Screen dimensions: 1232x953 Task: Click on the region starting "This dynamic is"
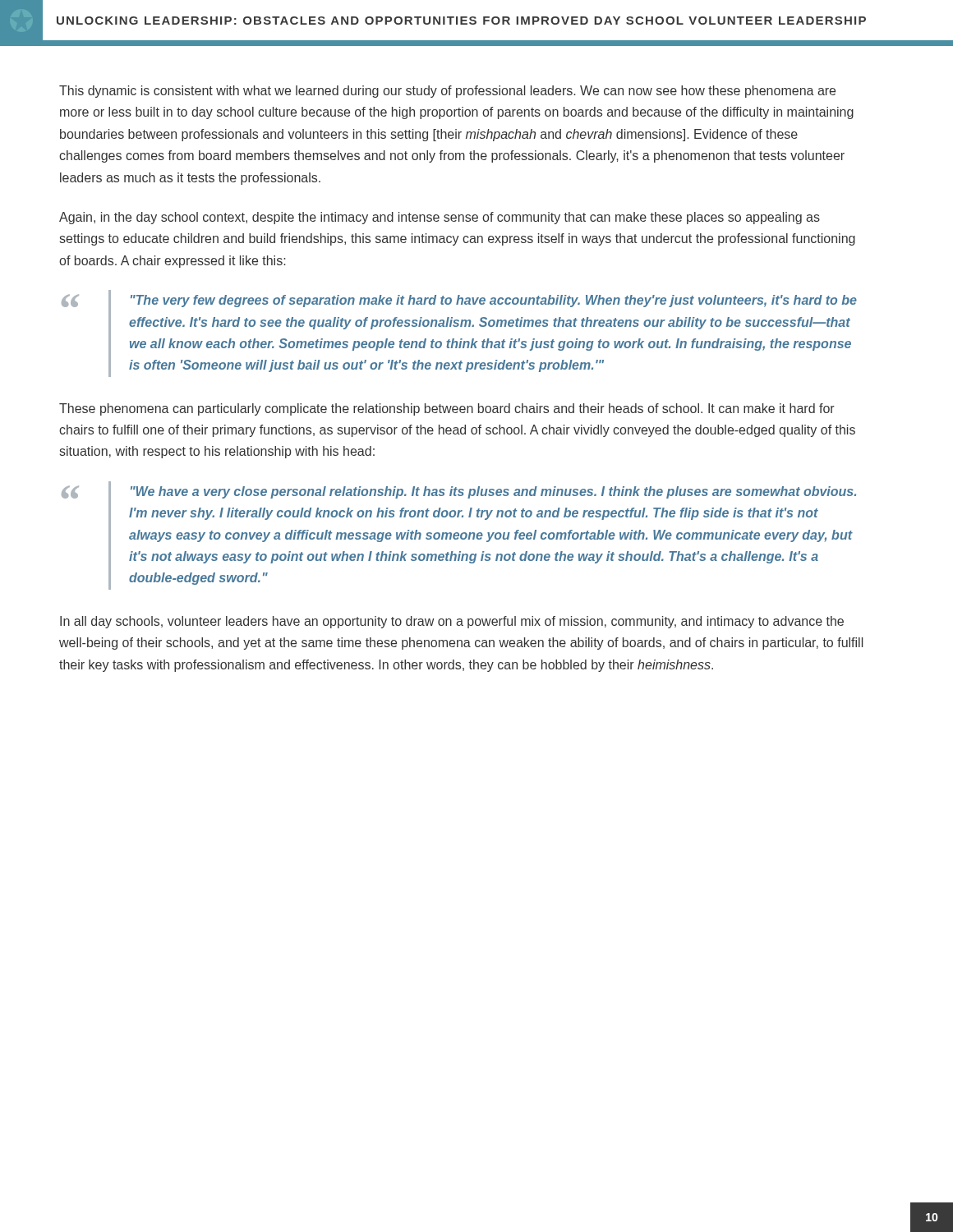click(x=457, y=134)
